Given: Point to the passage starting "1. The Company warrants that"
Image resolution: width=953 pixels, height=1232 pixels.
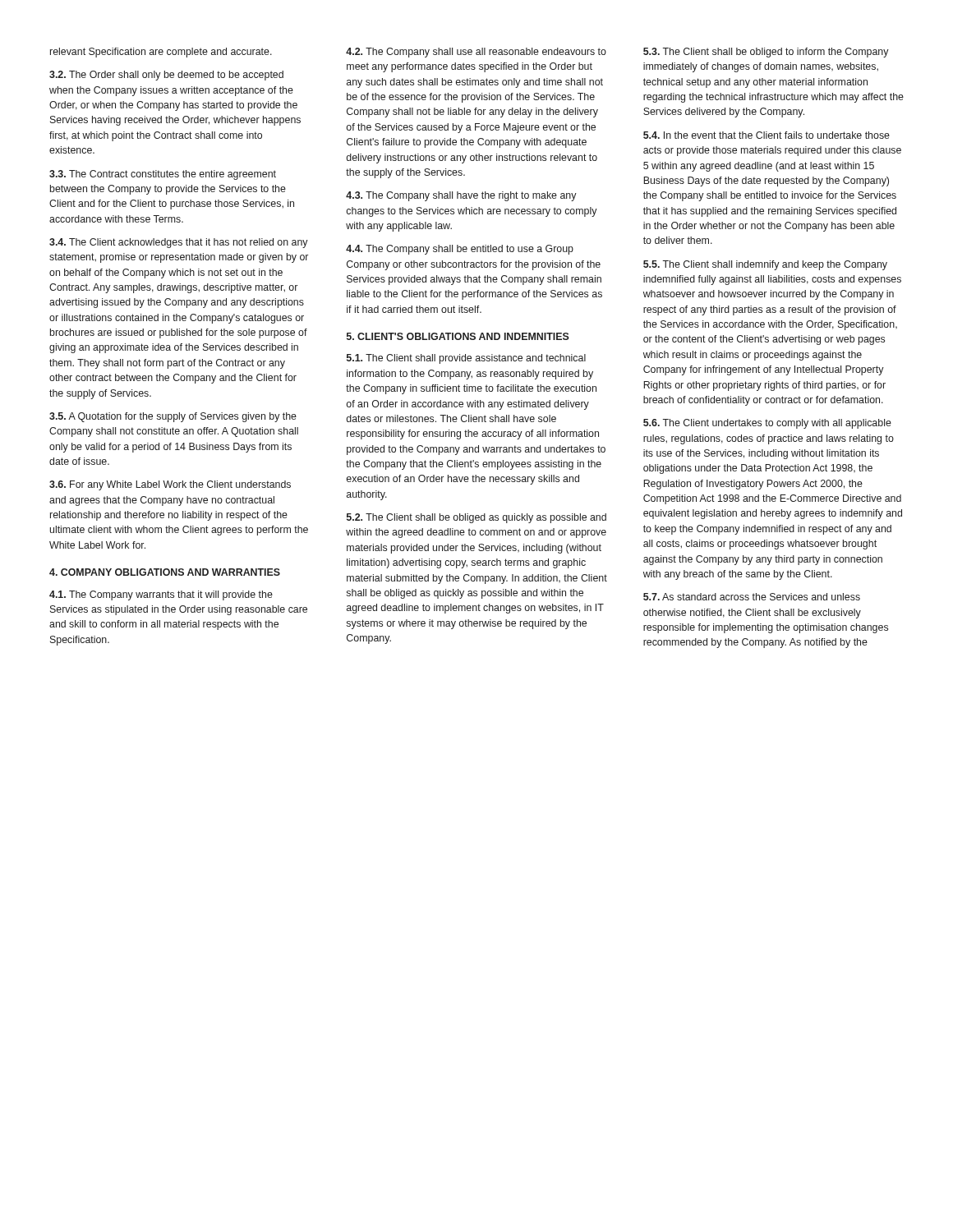Looking at the screenshot, I should pyautogui.click(x=180, y=617).
